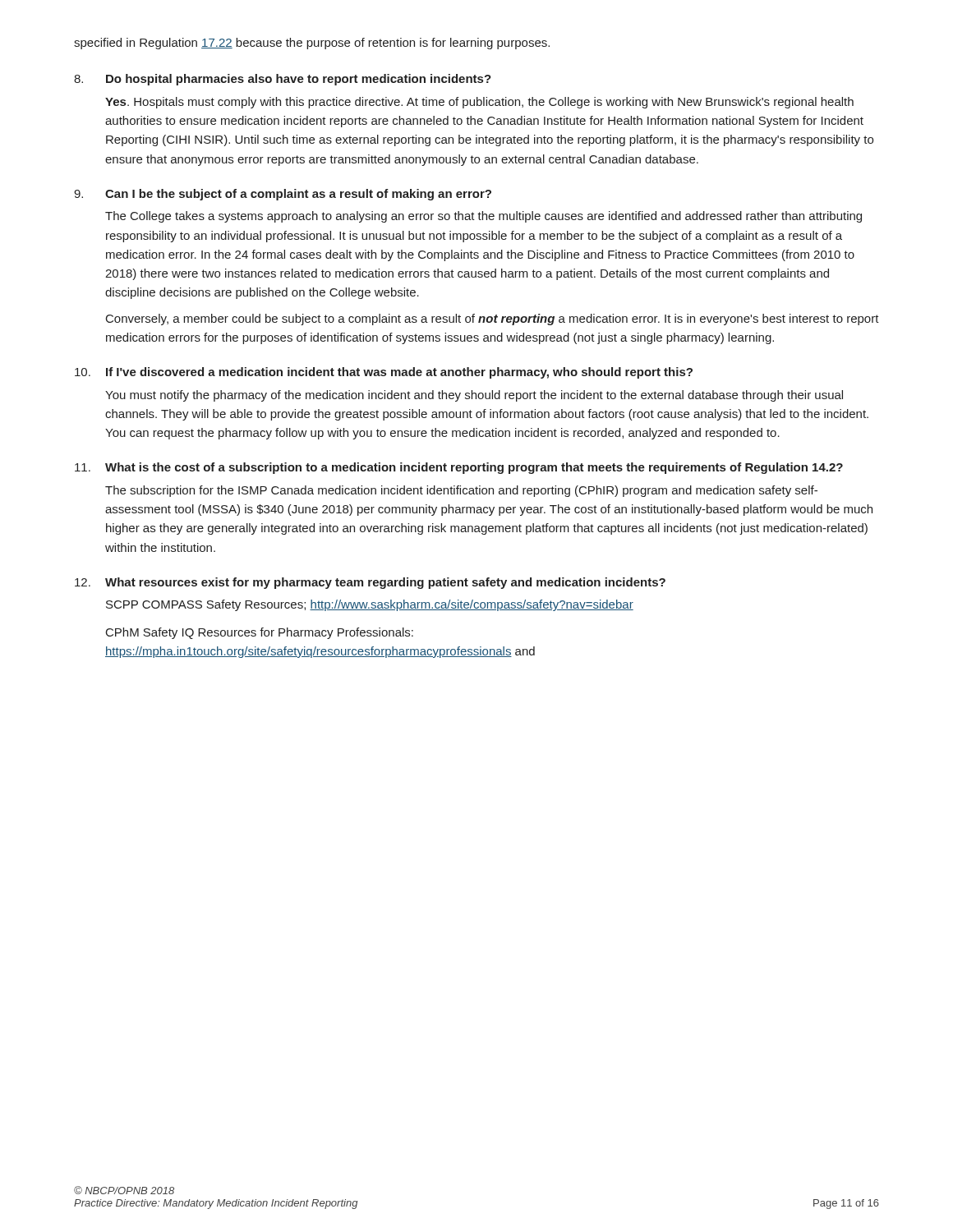
Task: Point to the text block starting "specified in Regulation"
Action: tap(312, 42)
